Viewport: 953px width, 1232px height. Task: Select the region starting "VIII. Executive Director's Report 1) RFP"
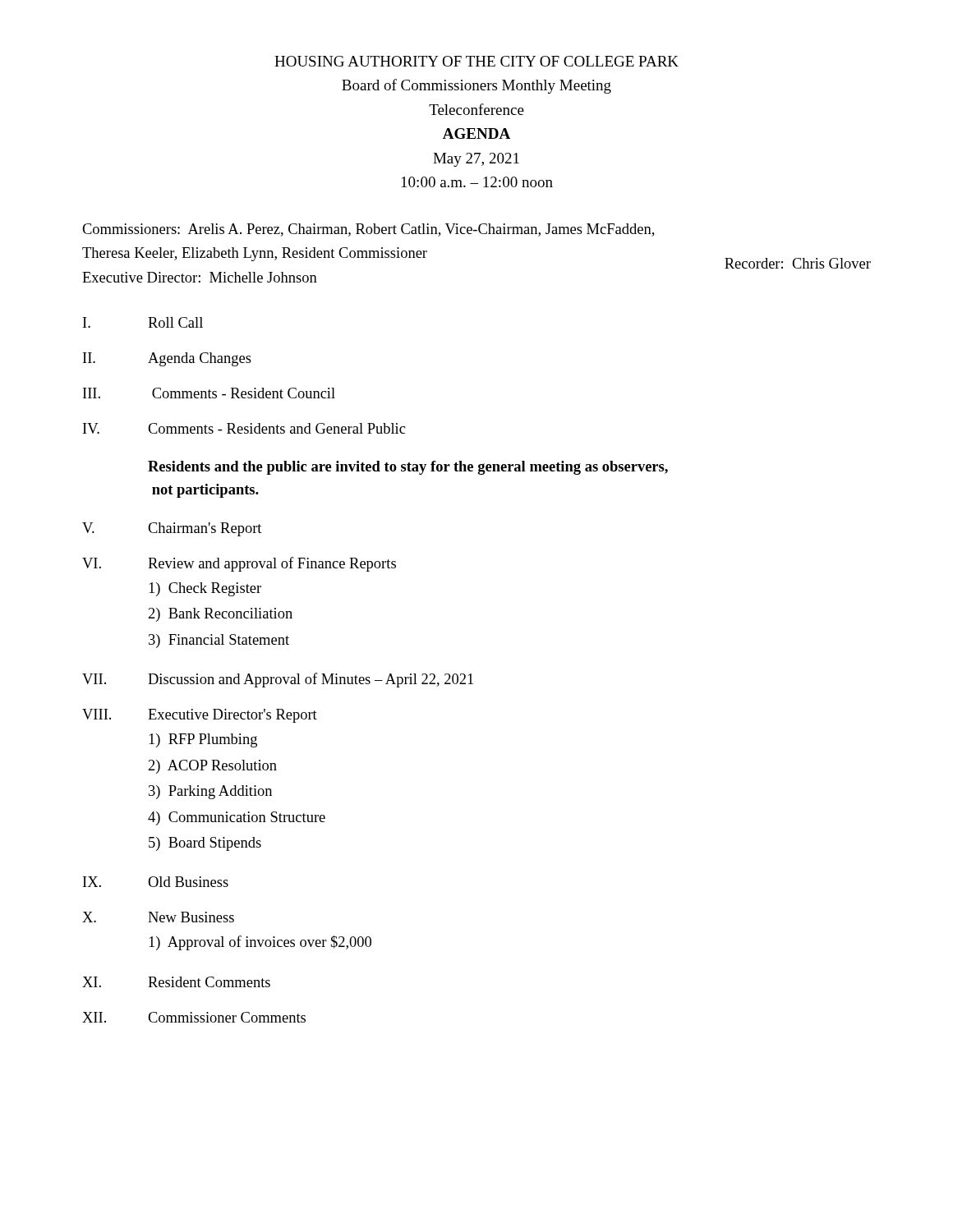(200, 716)
